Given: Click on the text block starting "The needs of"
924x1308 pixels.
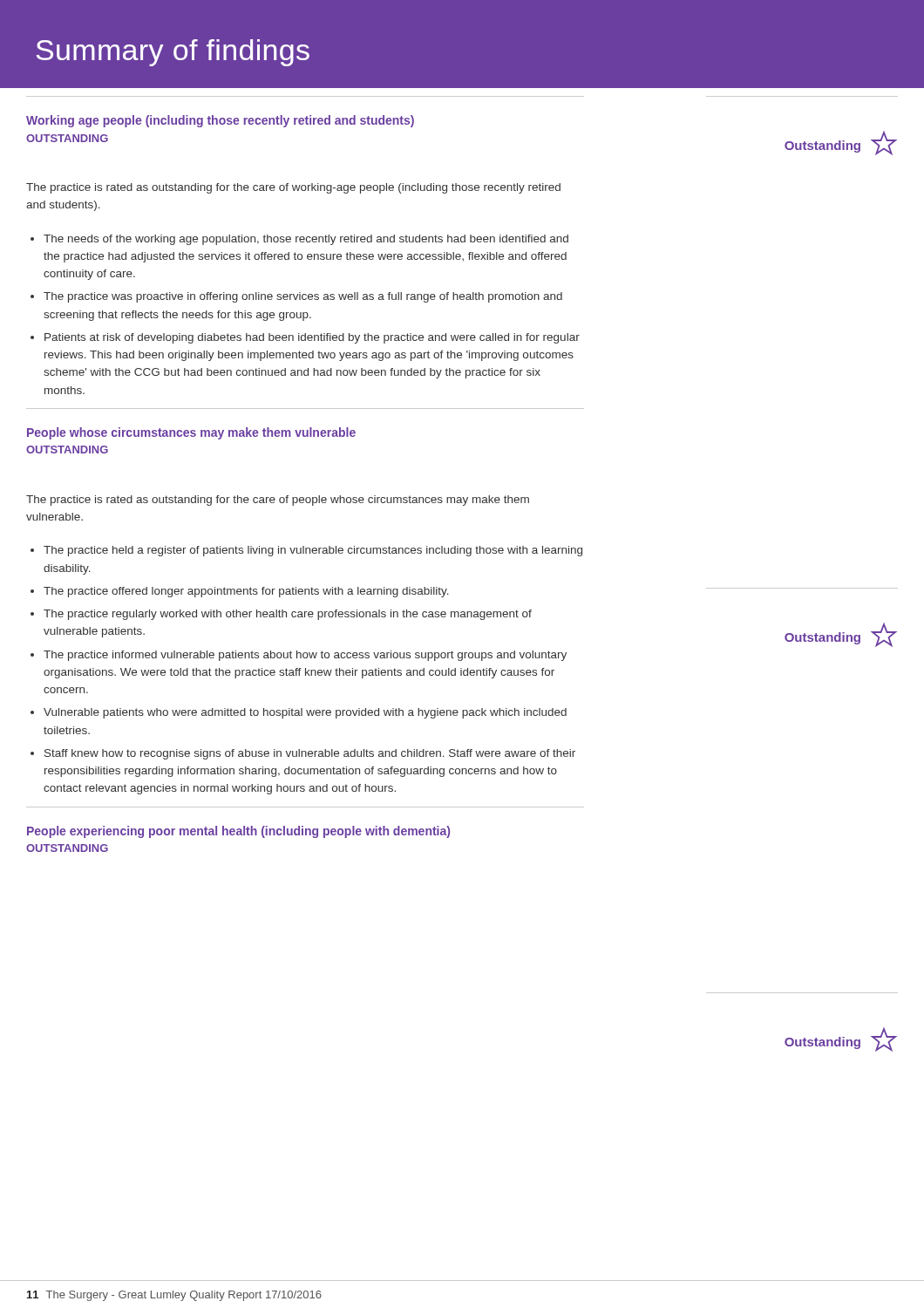Looking at the screenshot, I should (306, 256).
